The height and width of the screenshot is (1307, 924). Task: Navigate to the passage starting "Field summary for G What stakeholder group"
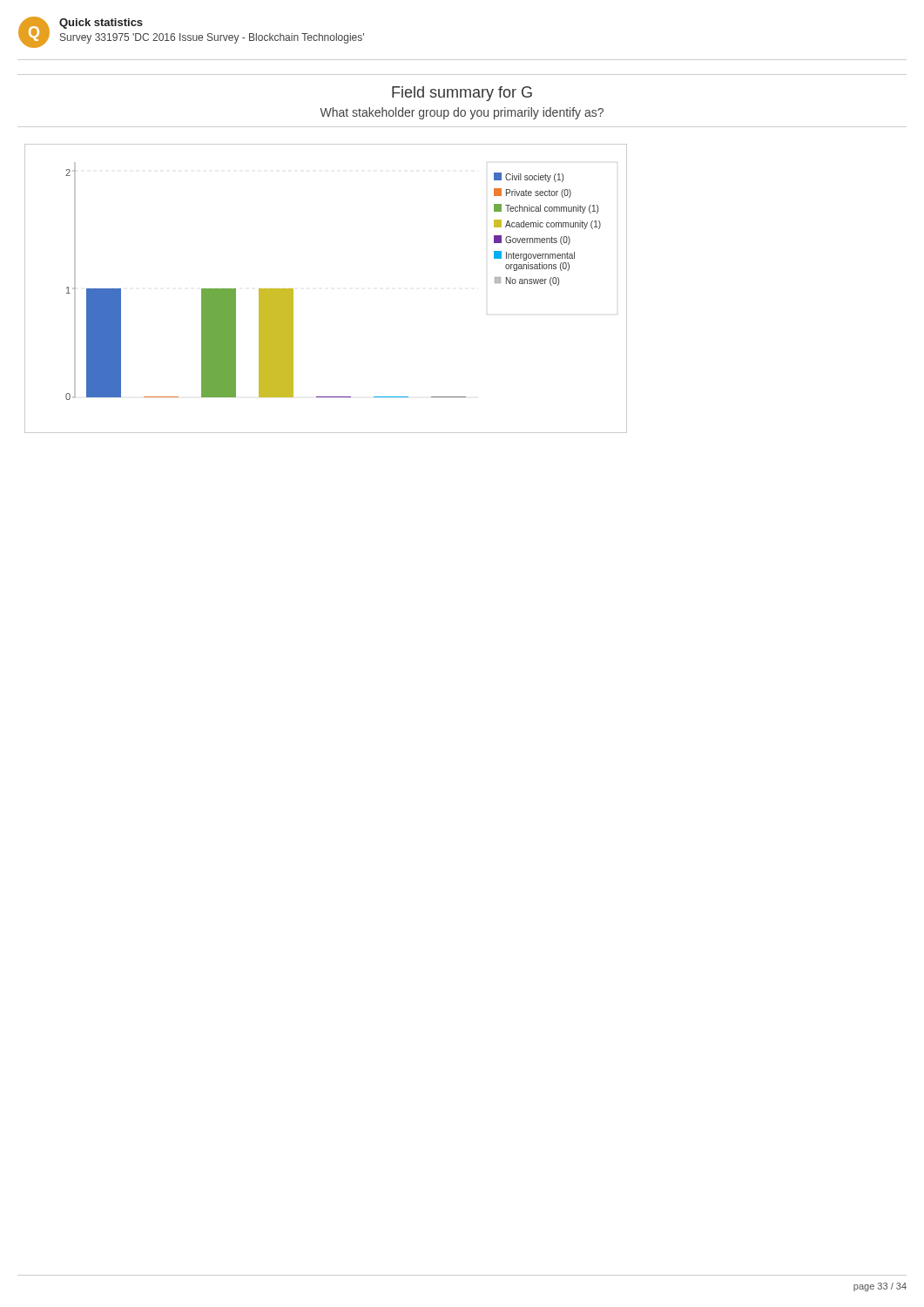[x=462, y=101]
